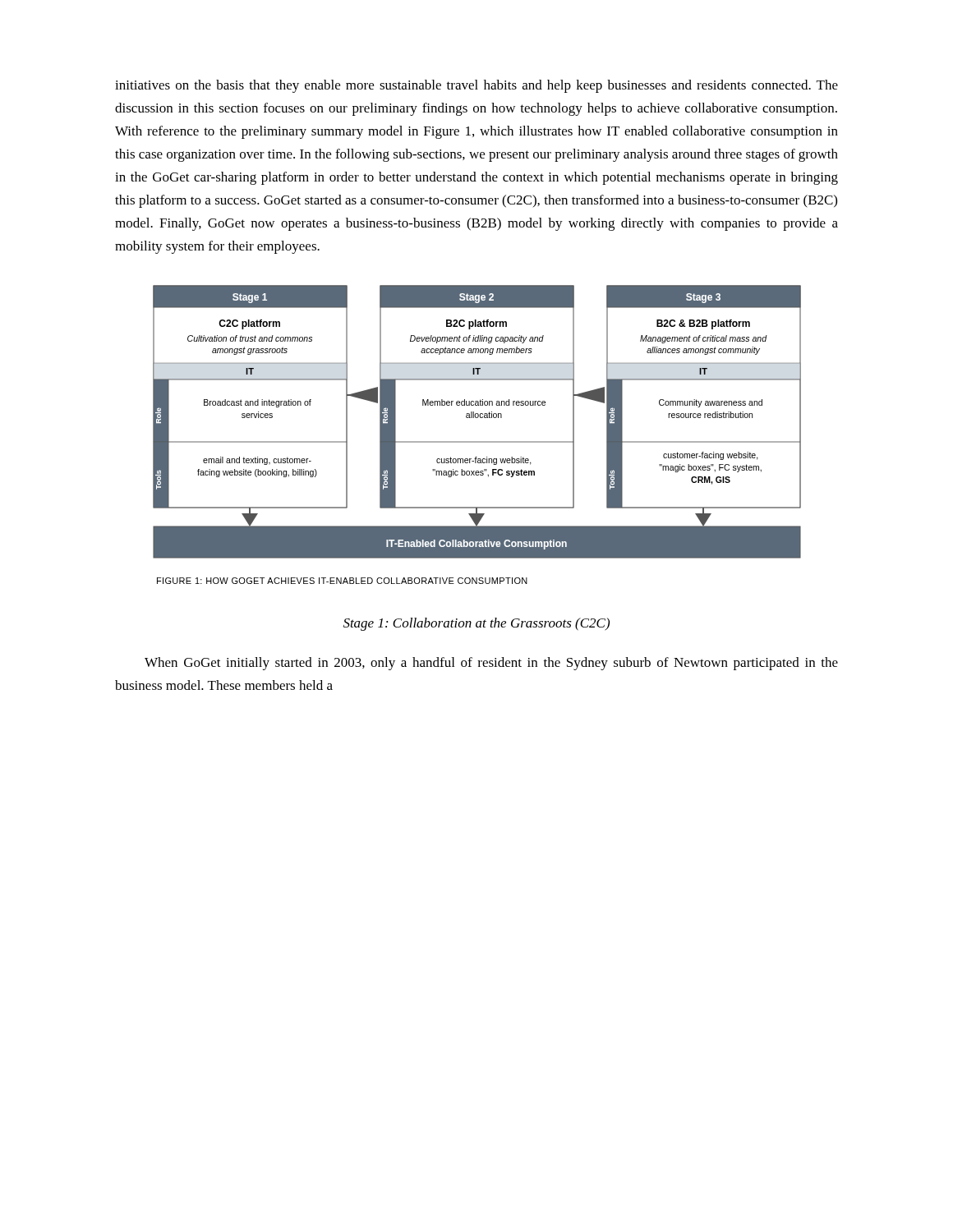Point to the block beginning "When GoGet initially started in 2003, only a"
This screenshot has width=953, height=1232.
click(x=476, y=674)
